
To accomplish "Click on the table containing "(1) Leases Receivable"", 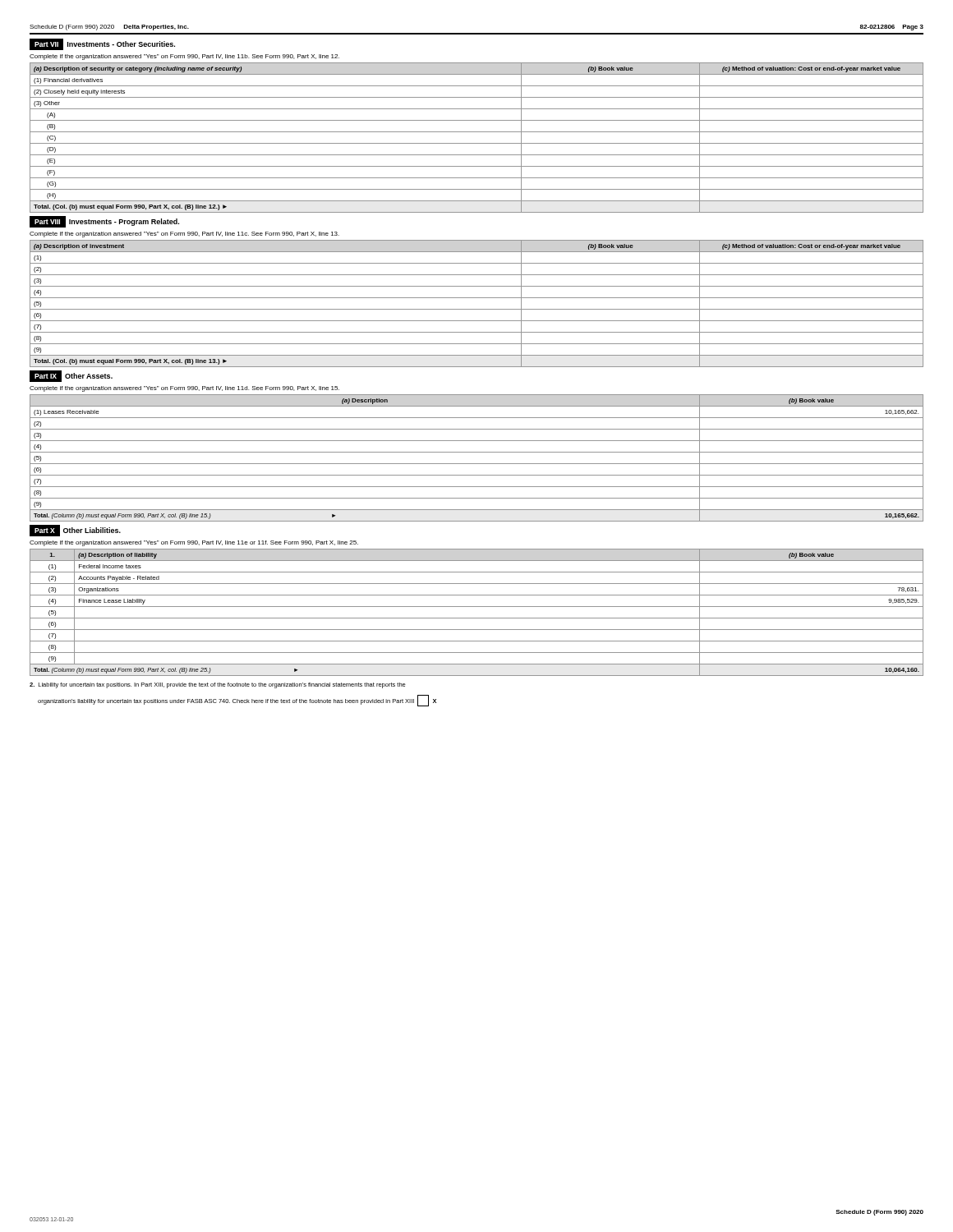I will [476, 458].
